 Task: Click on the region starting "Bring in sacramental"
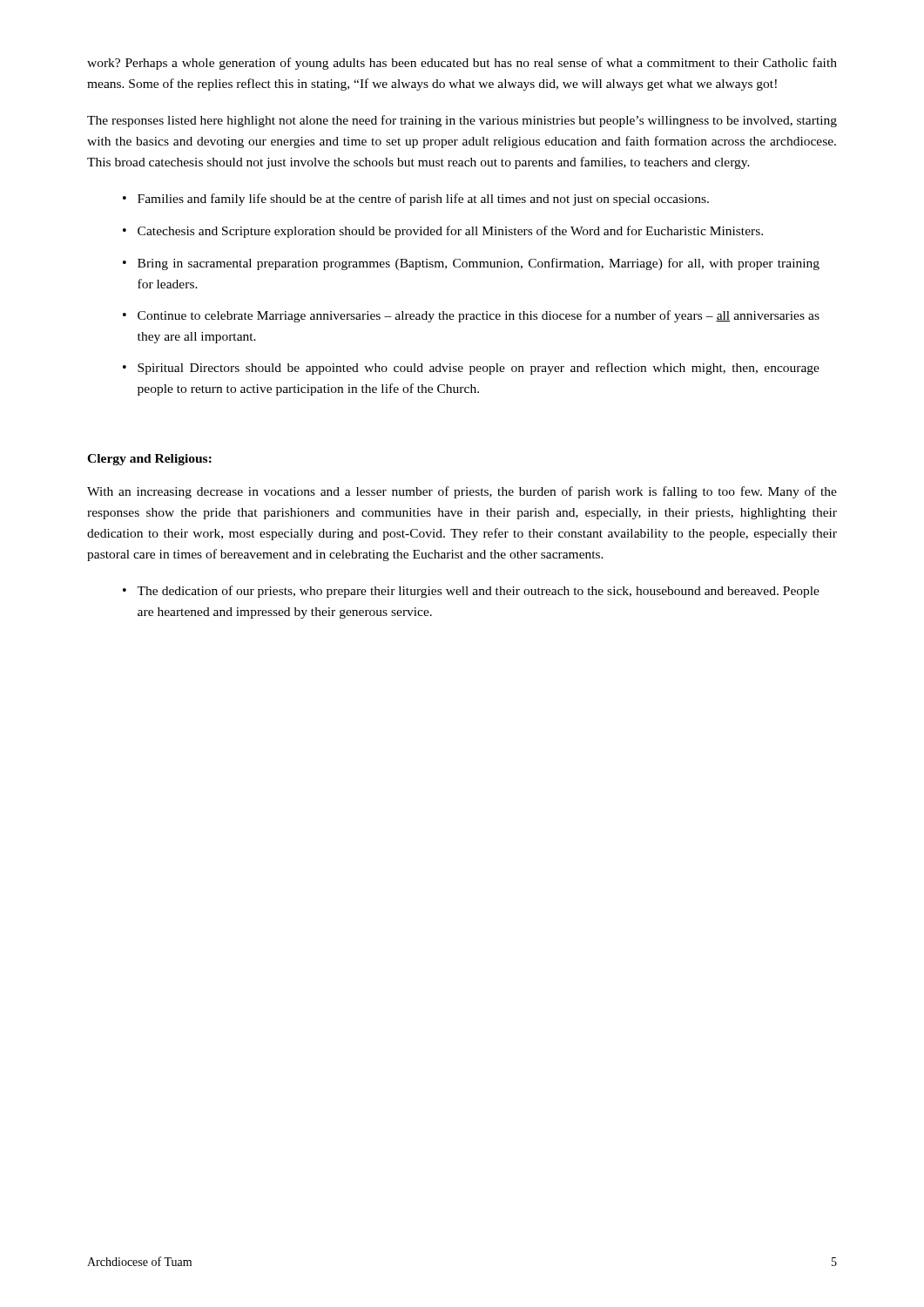pyautogui.click(x=478, y=273)
